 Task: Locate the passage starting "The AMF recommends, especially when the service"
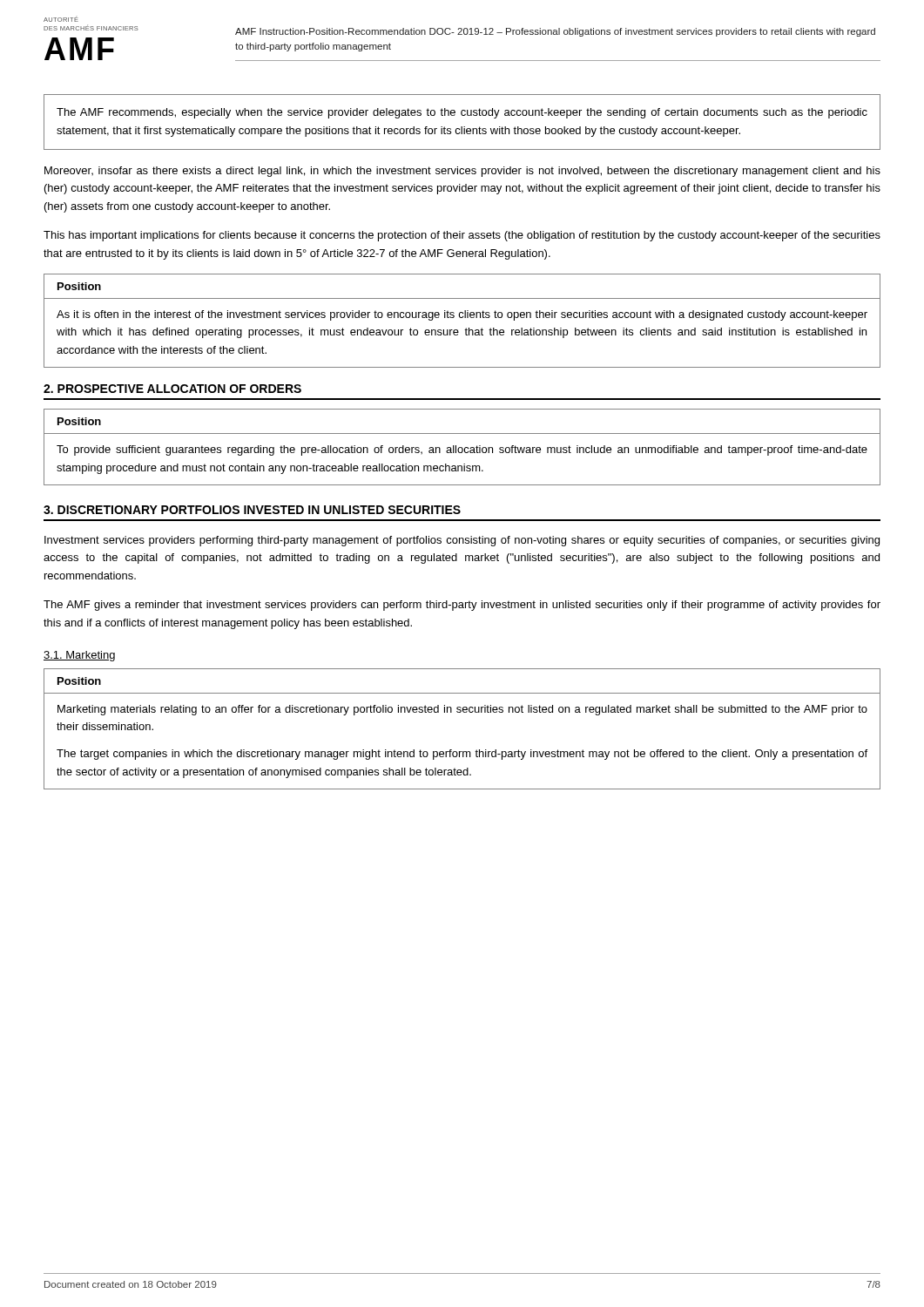462,121
